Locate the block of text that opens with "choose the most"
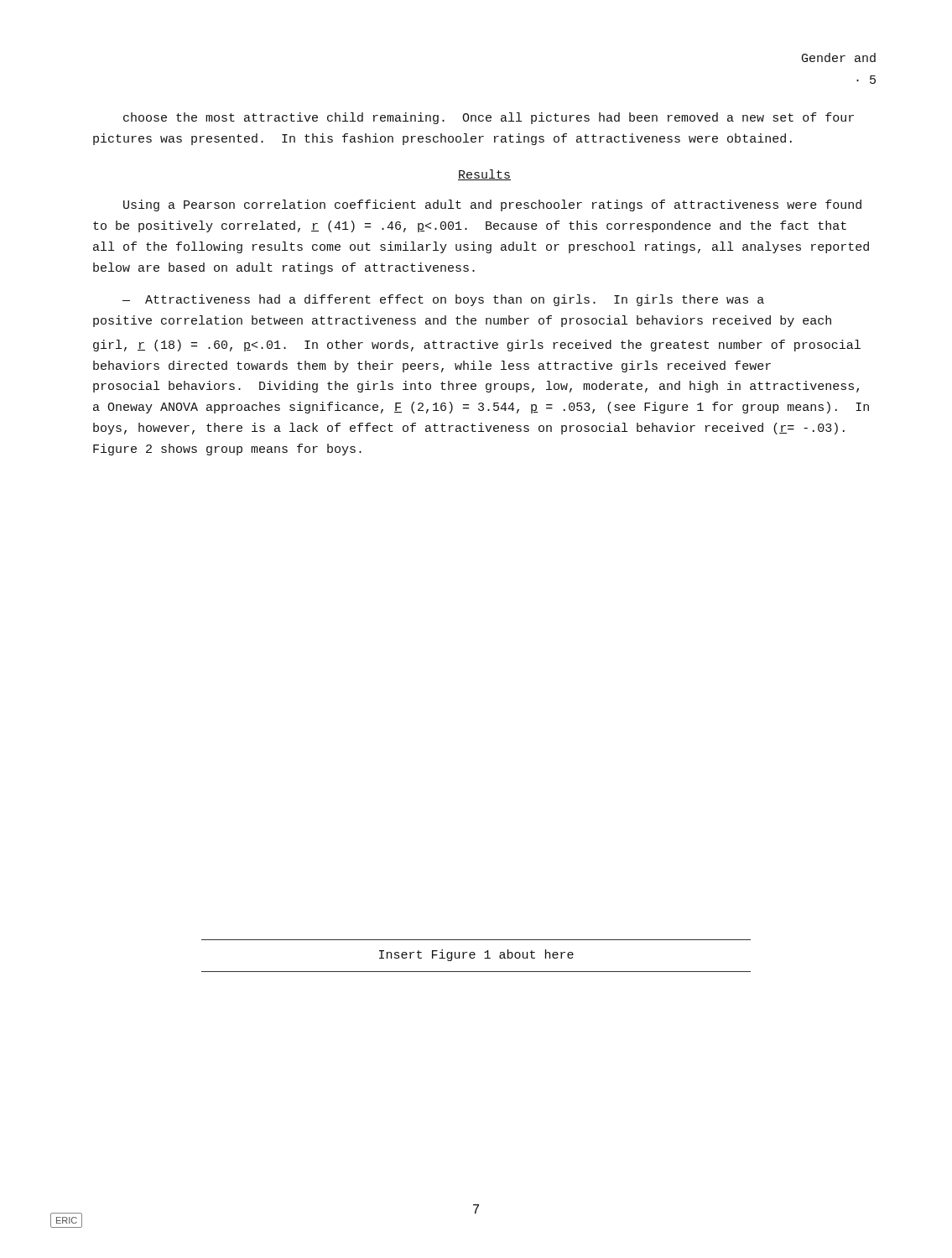This screenshot has width=952, height=1258. point(474,129)
